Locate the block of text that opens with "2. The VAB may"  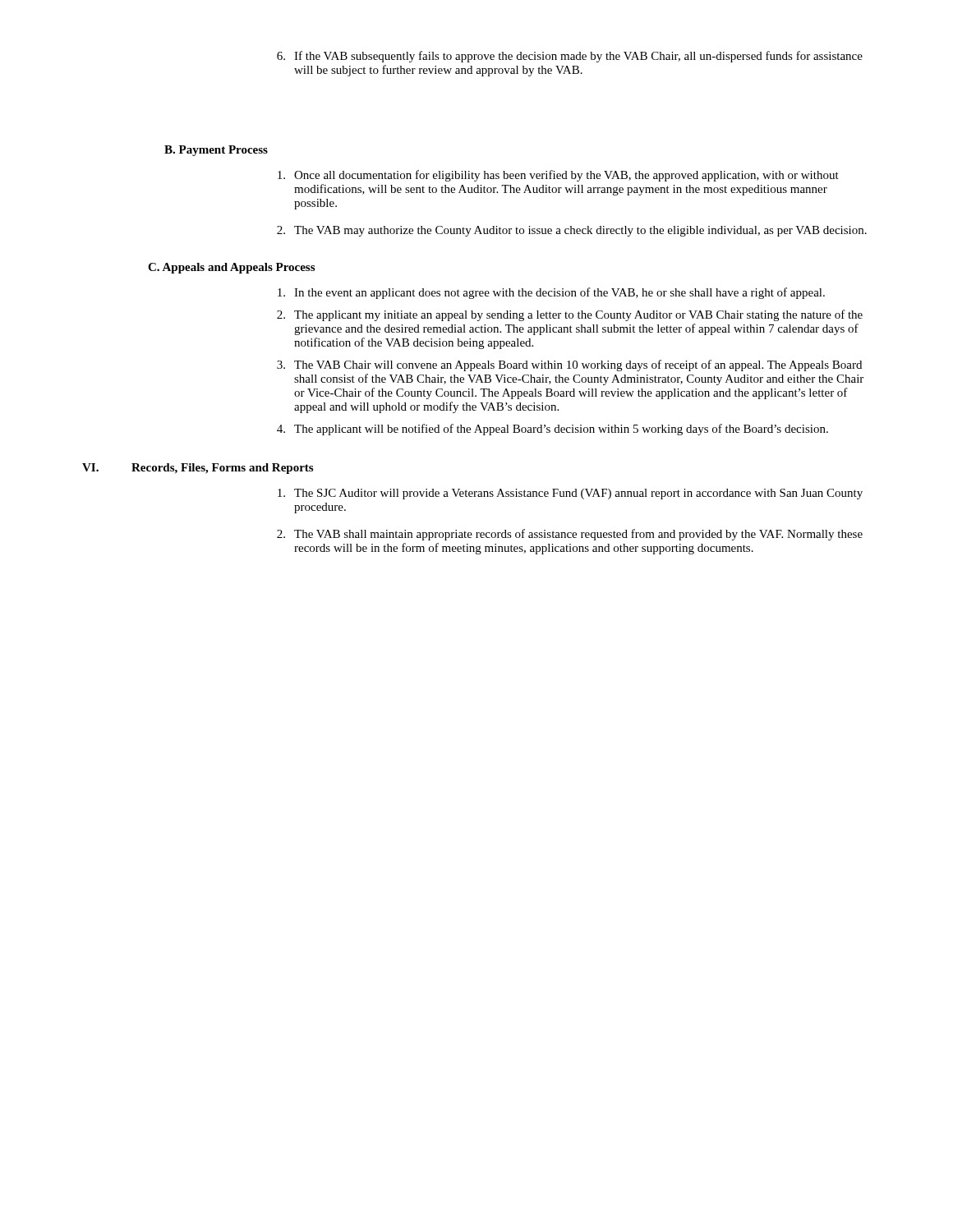[567, 230]
